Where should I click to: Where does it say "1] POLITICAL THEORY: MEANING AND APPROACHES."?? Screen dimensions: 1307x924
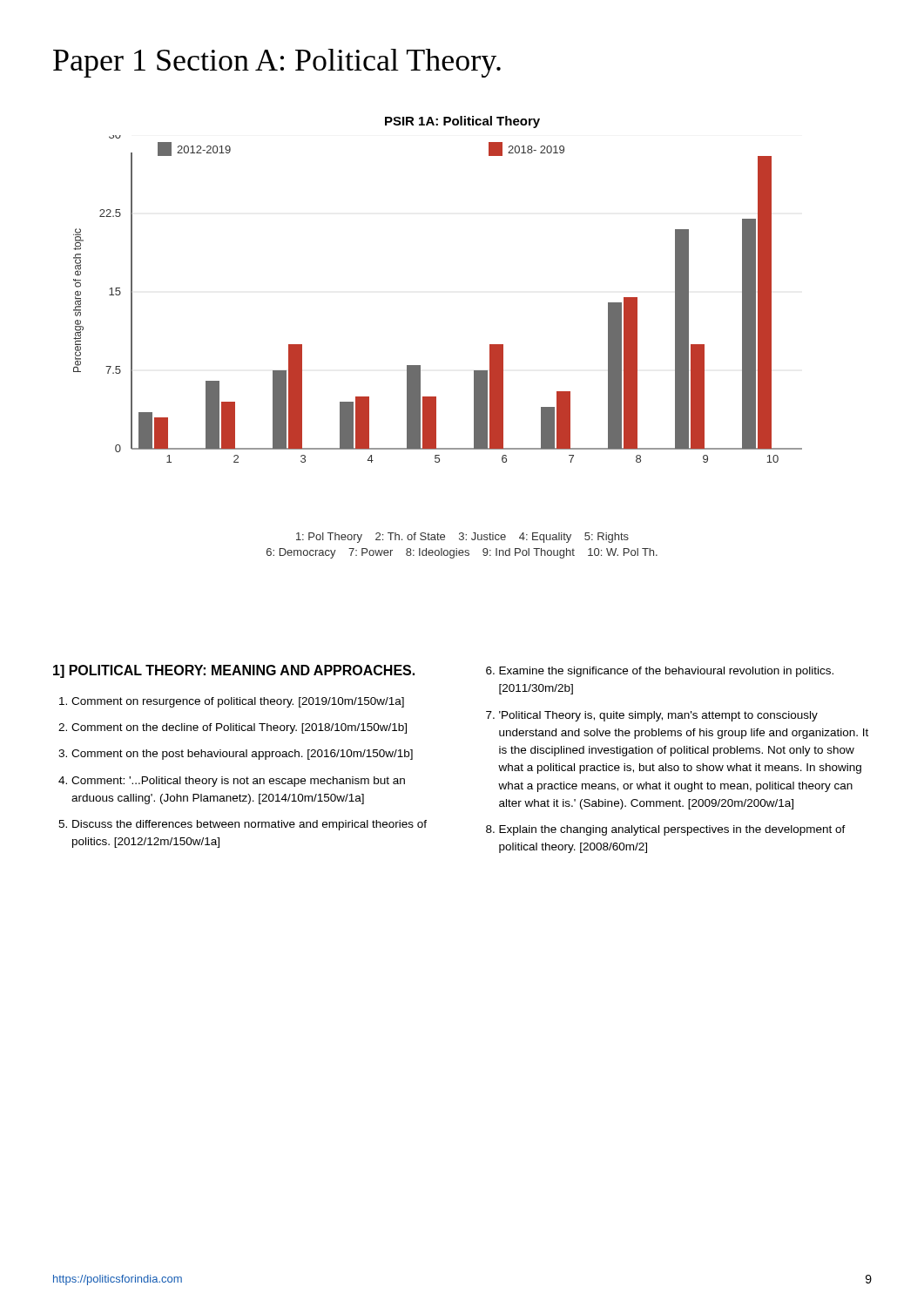coord(234,670)
